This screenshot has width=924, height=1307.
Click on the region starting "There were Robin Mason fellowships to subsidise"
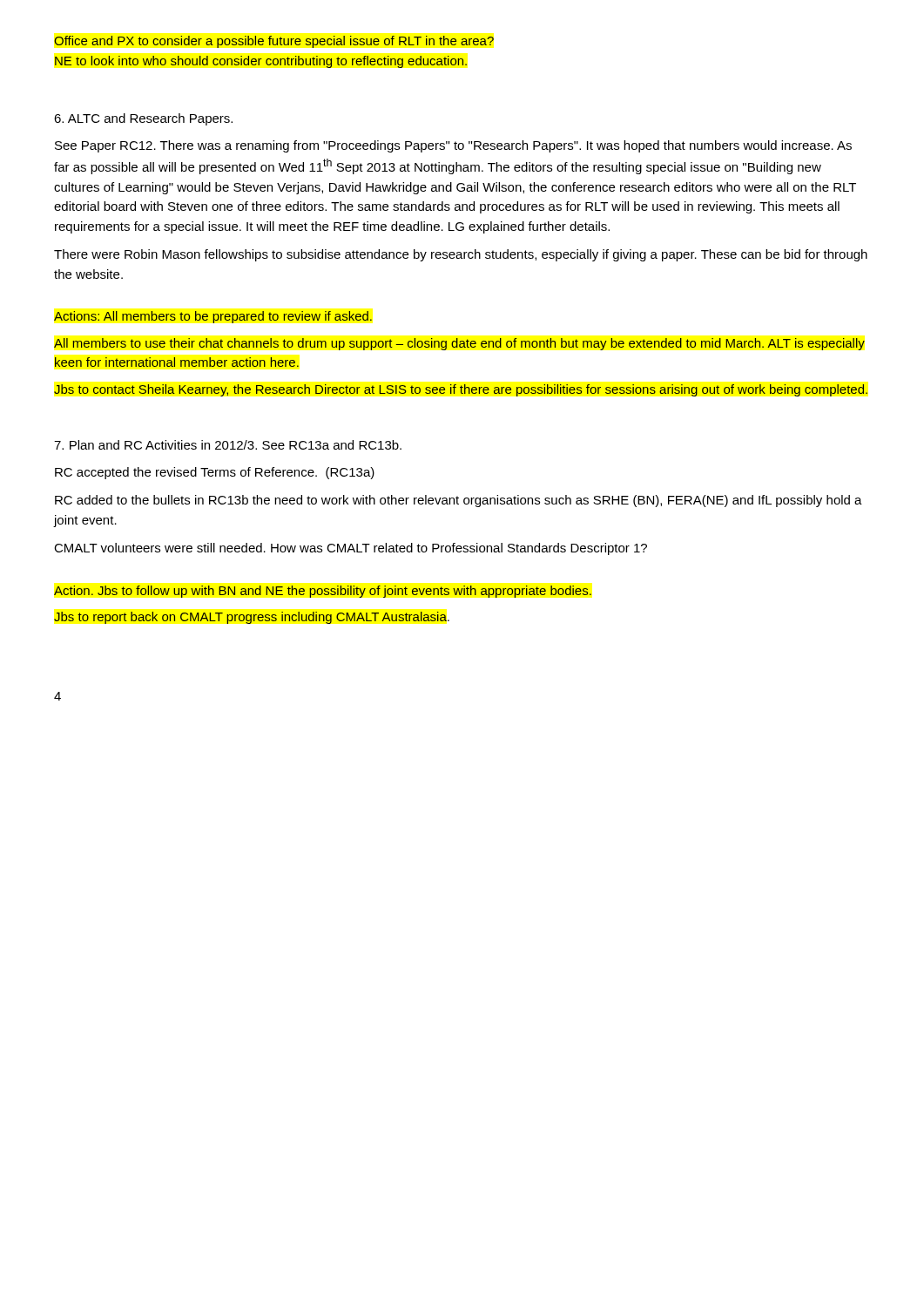coord(461,264)
